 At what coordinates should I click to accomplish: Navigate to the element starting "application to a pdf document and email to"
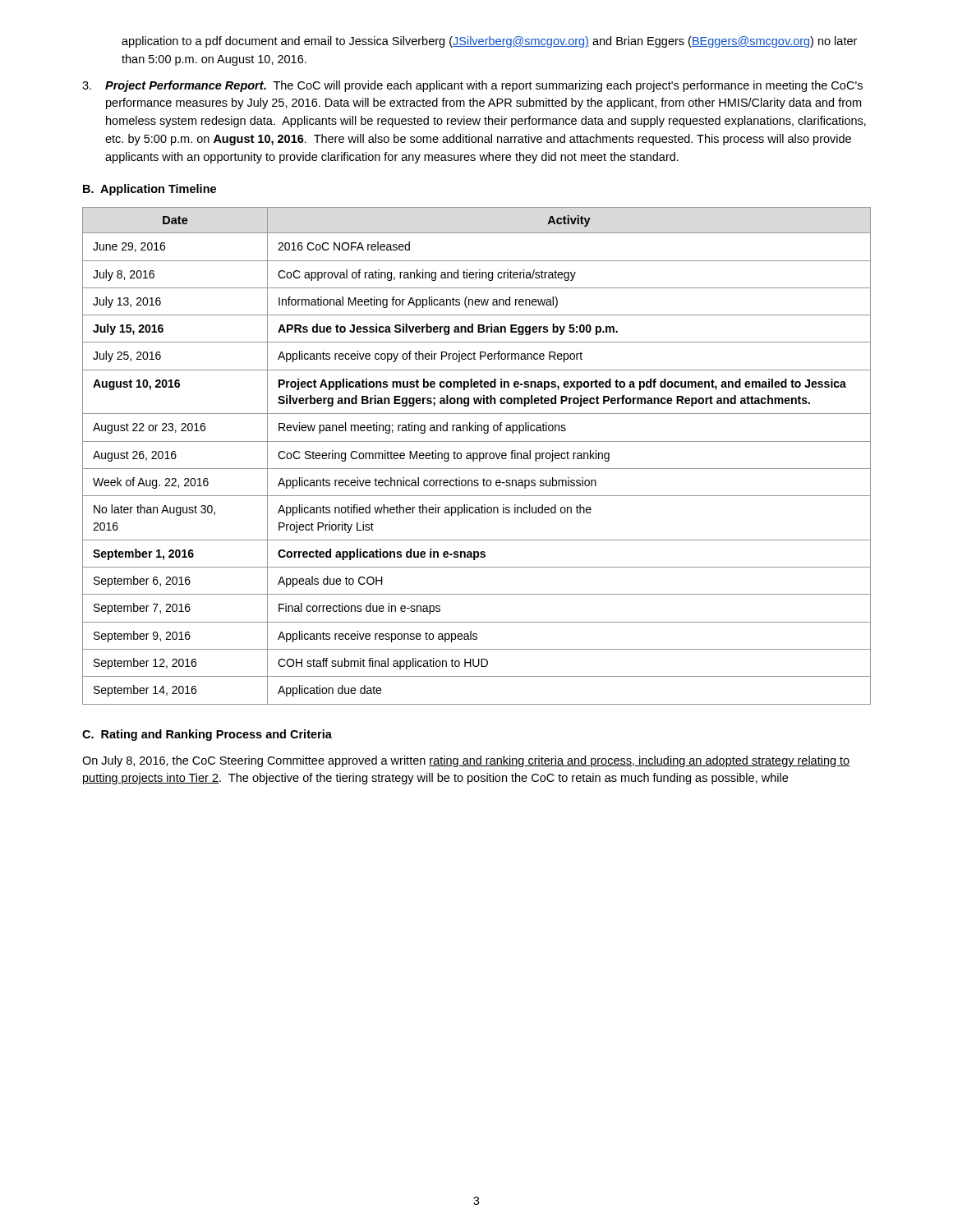click(x=489, y=50)
